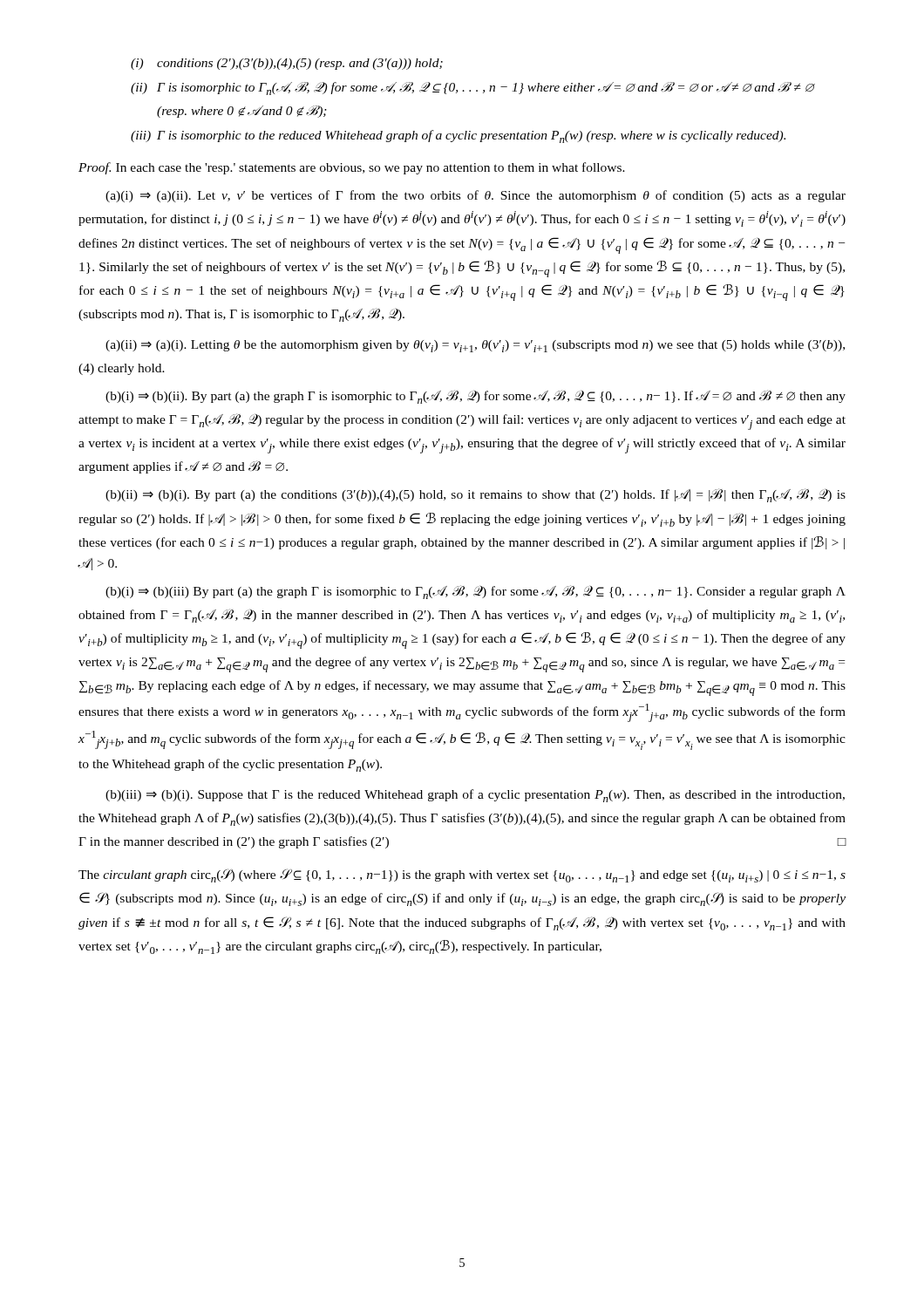Navigate to the passage starting "(iii) Γ is isomorphic"
The height and width of the screenshot is (1308, 924).
(x=488, y=137)
